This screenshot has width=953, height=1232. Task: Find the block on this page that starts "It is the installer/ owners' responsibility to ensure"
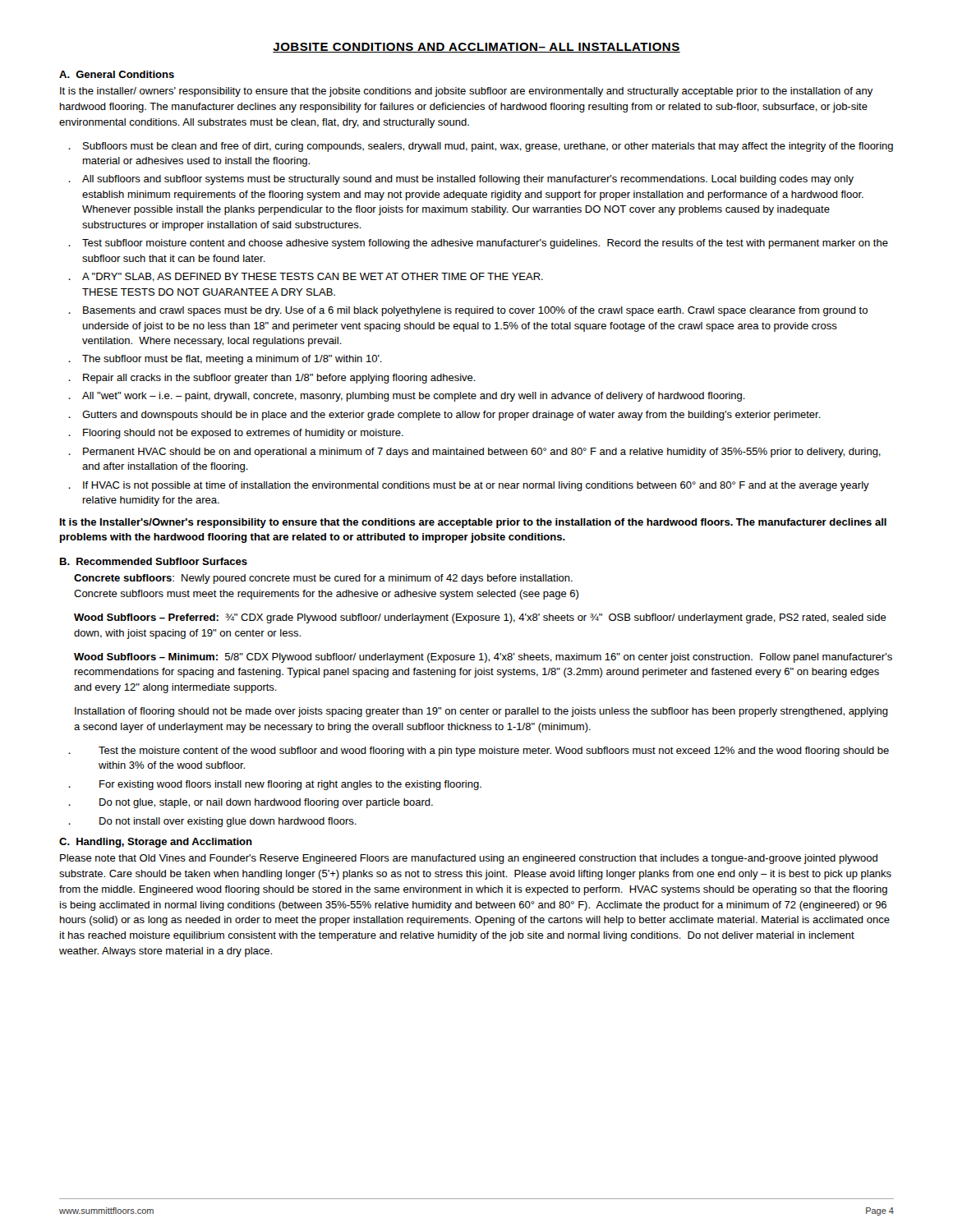[476, 107]
